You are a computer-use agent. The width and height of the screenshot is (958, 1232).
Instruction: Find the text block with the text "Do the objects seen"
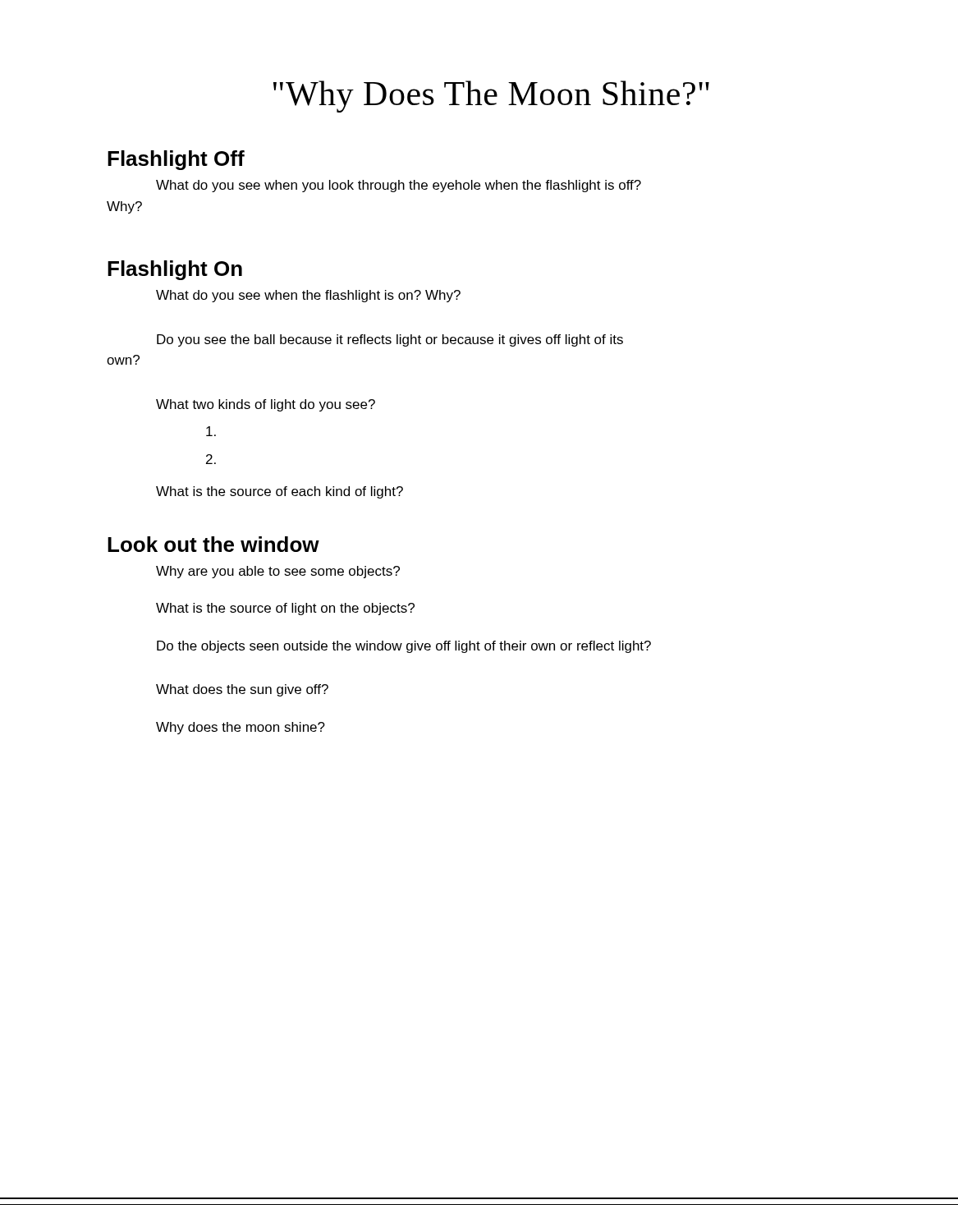point(404,646)
